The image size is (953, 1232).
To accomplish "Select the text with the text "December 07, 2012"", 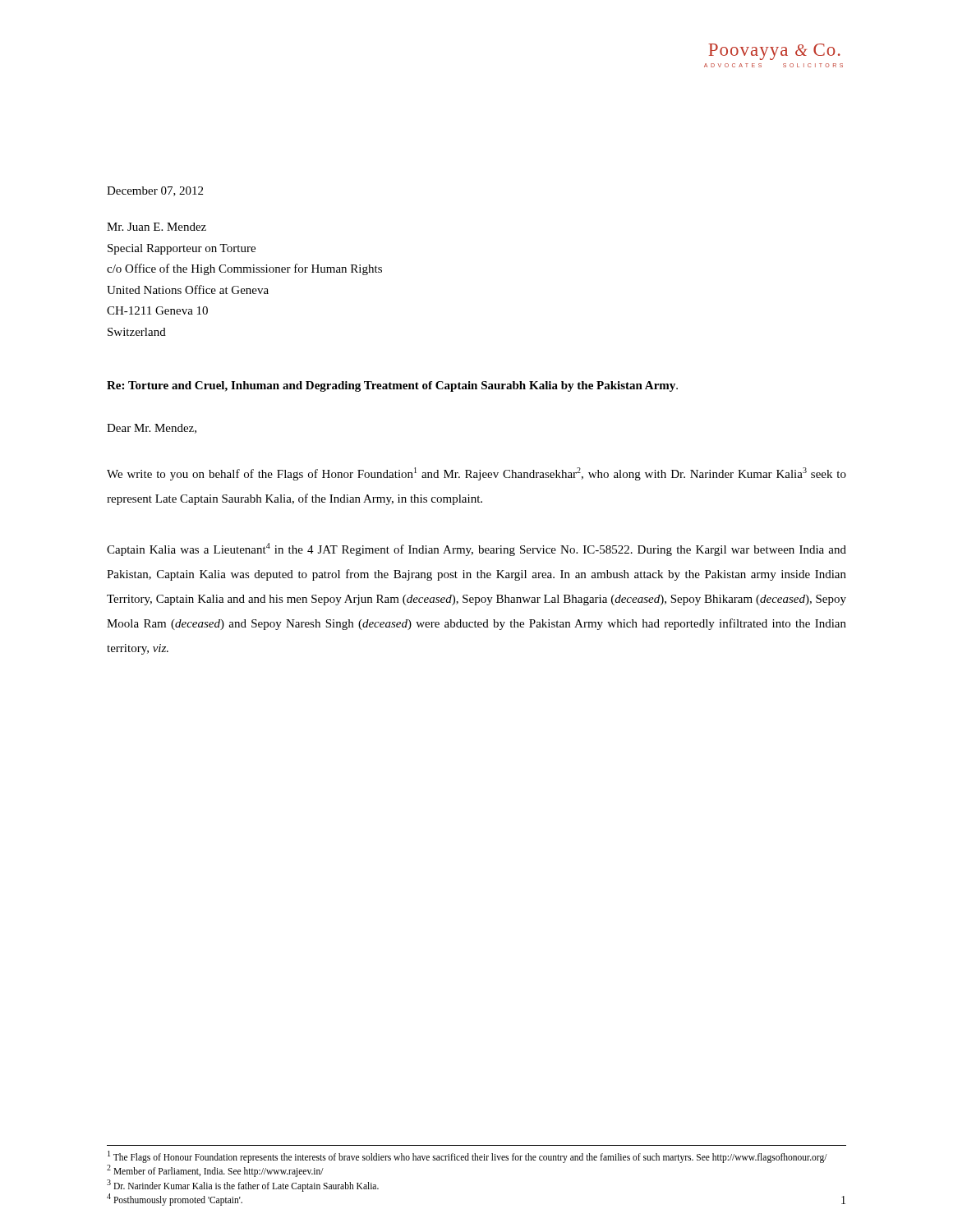I will [x=155, y=191].
